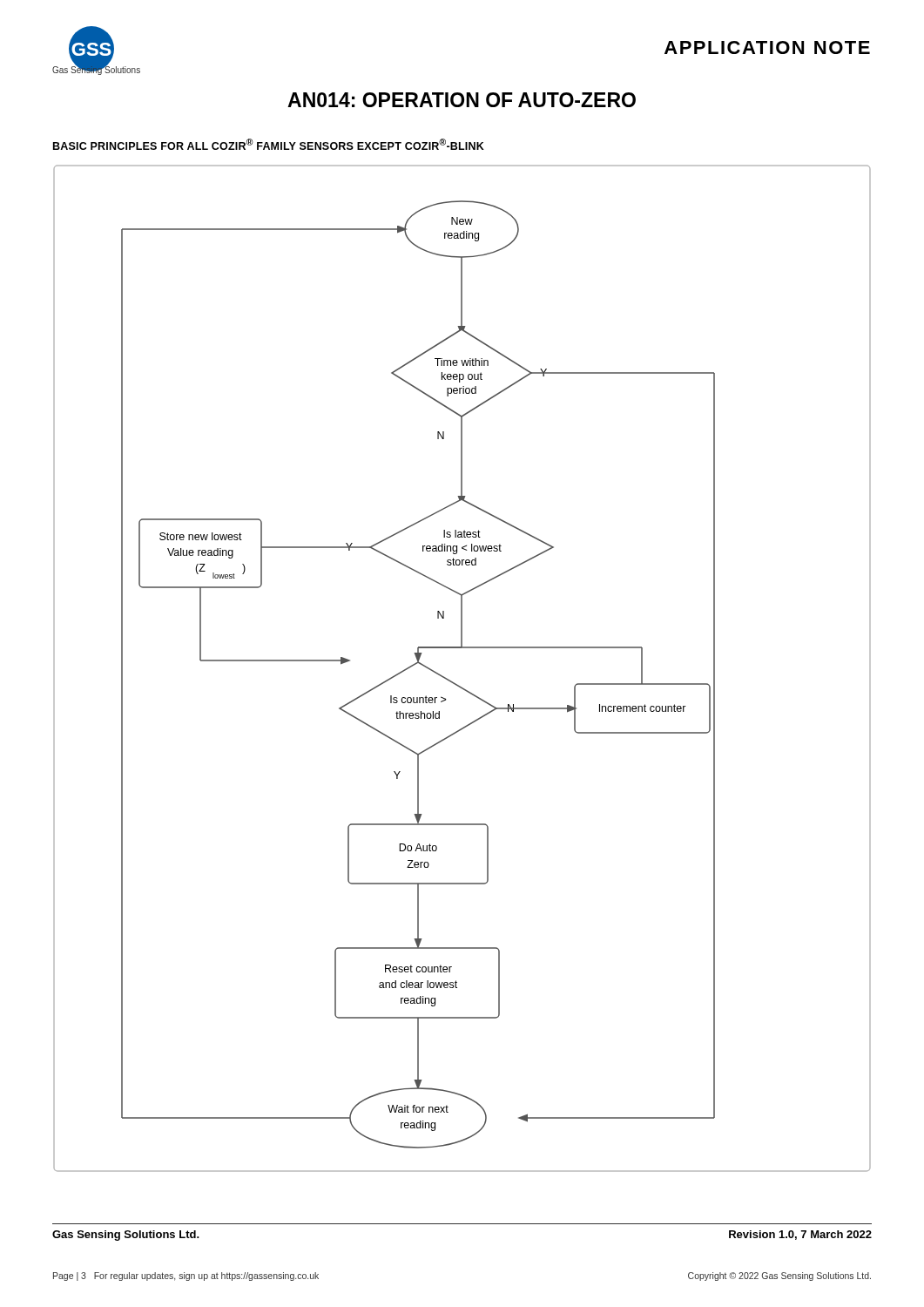Image resolution: width=924 pixels, height=1307 pixels.
Task: Select the flowchart
Action: 462,673
